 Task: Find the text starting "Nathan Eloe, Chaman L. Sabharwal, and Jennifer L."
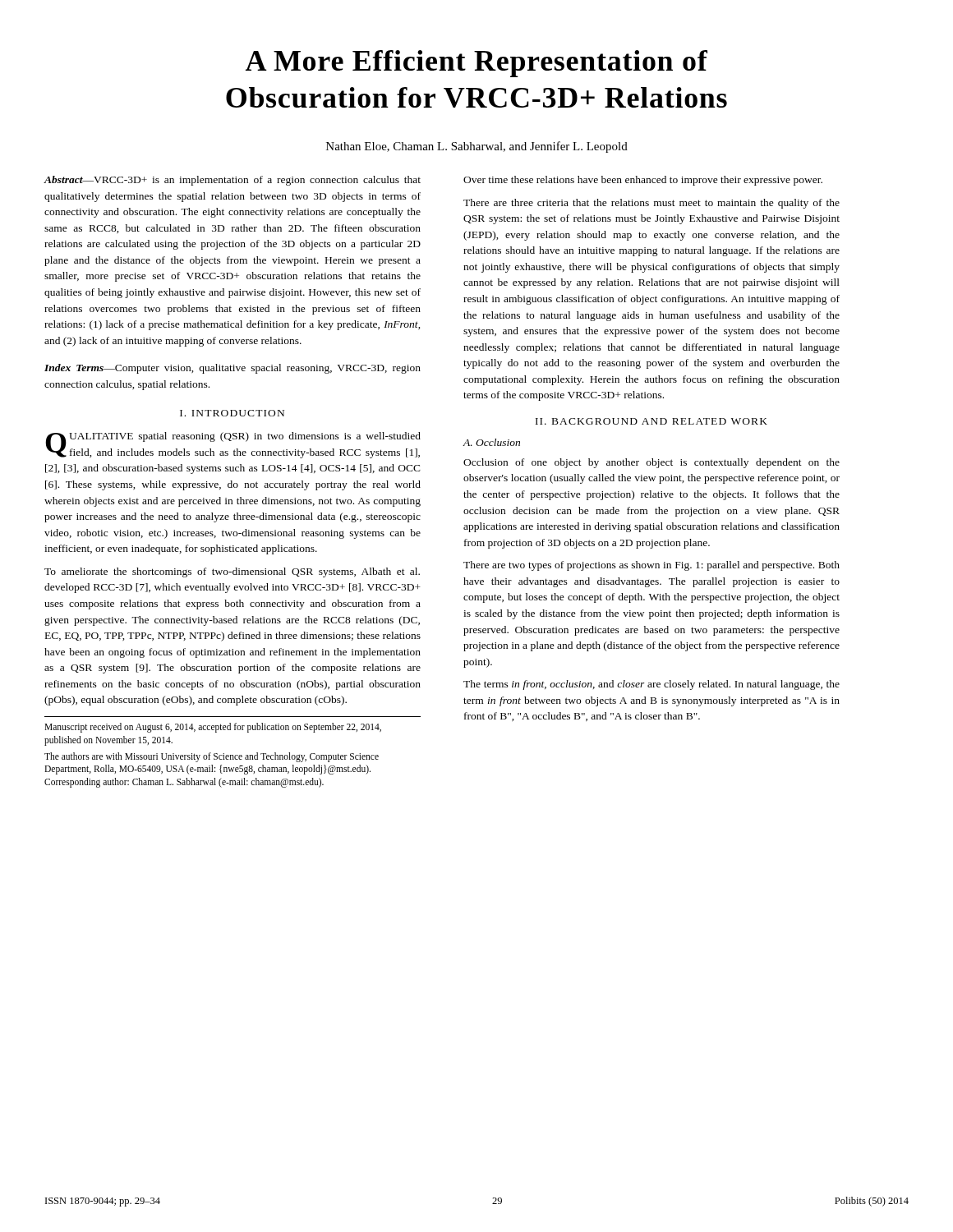tap(476, 146)
